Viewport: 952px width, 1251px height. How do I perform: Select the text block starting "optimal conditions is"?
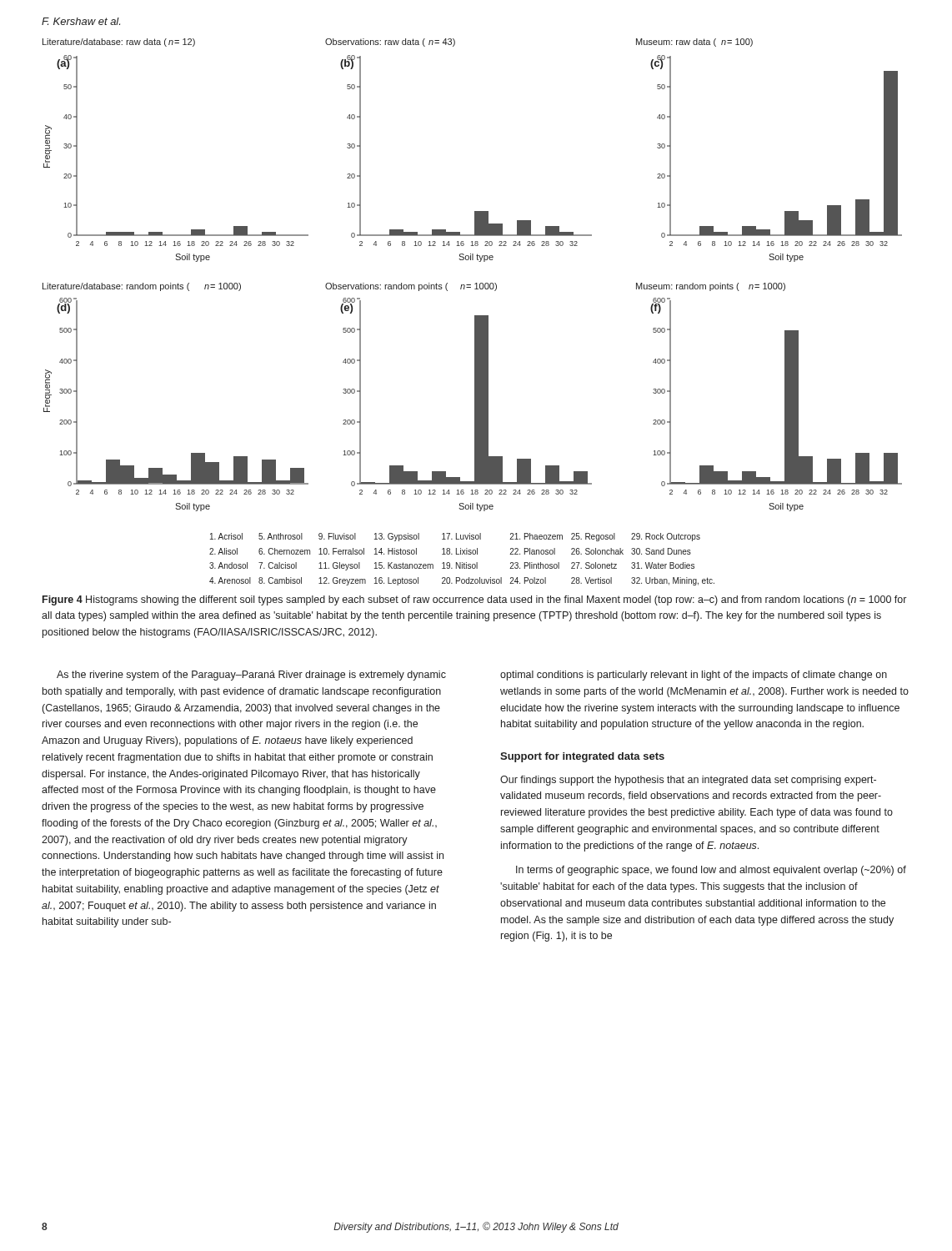click(705, 806)
